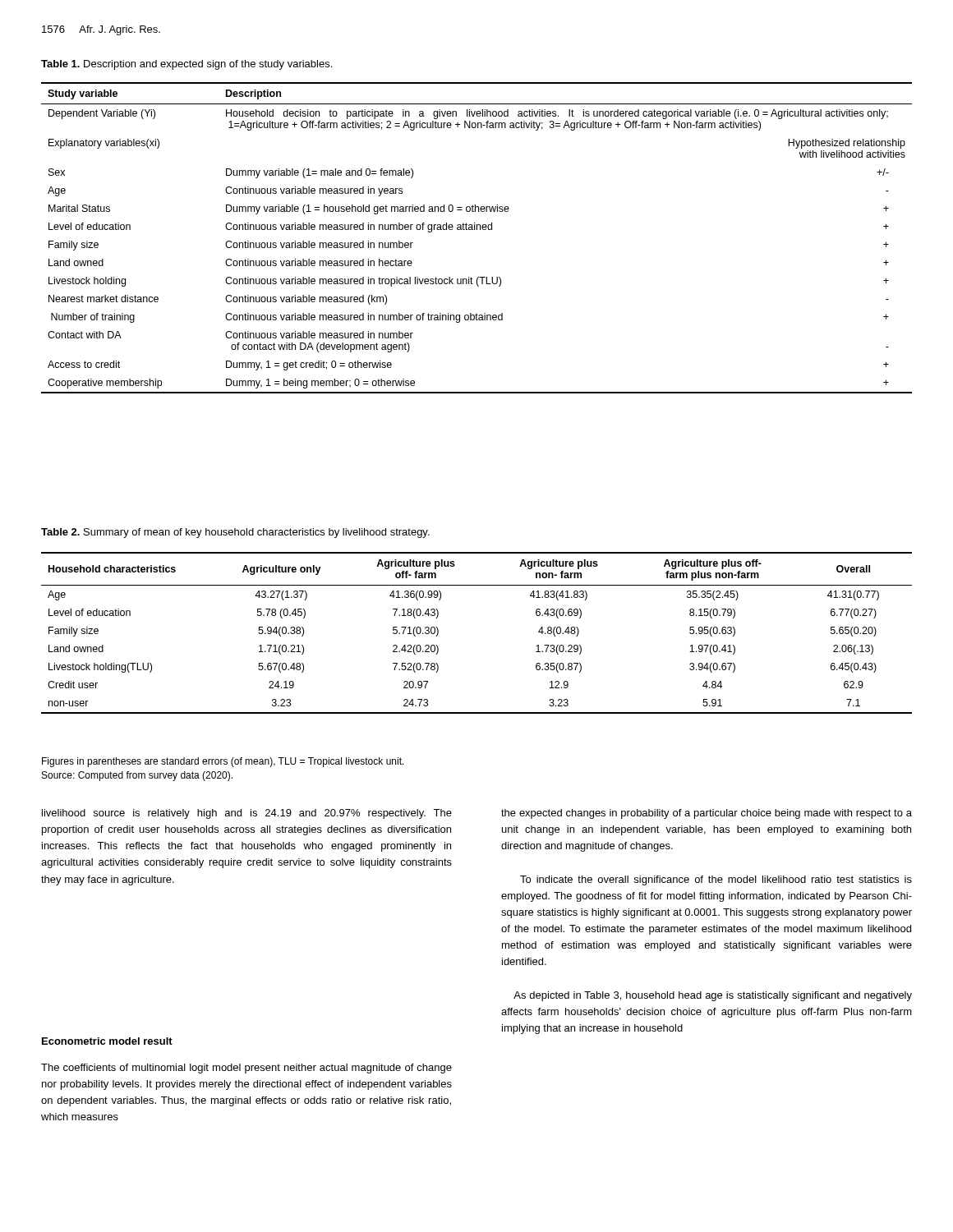Select the text block with the text "livelihood source is relatively"
Viewport: 953px width, 1232px height.
click(246, 846)
